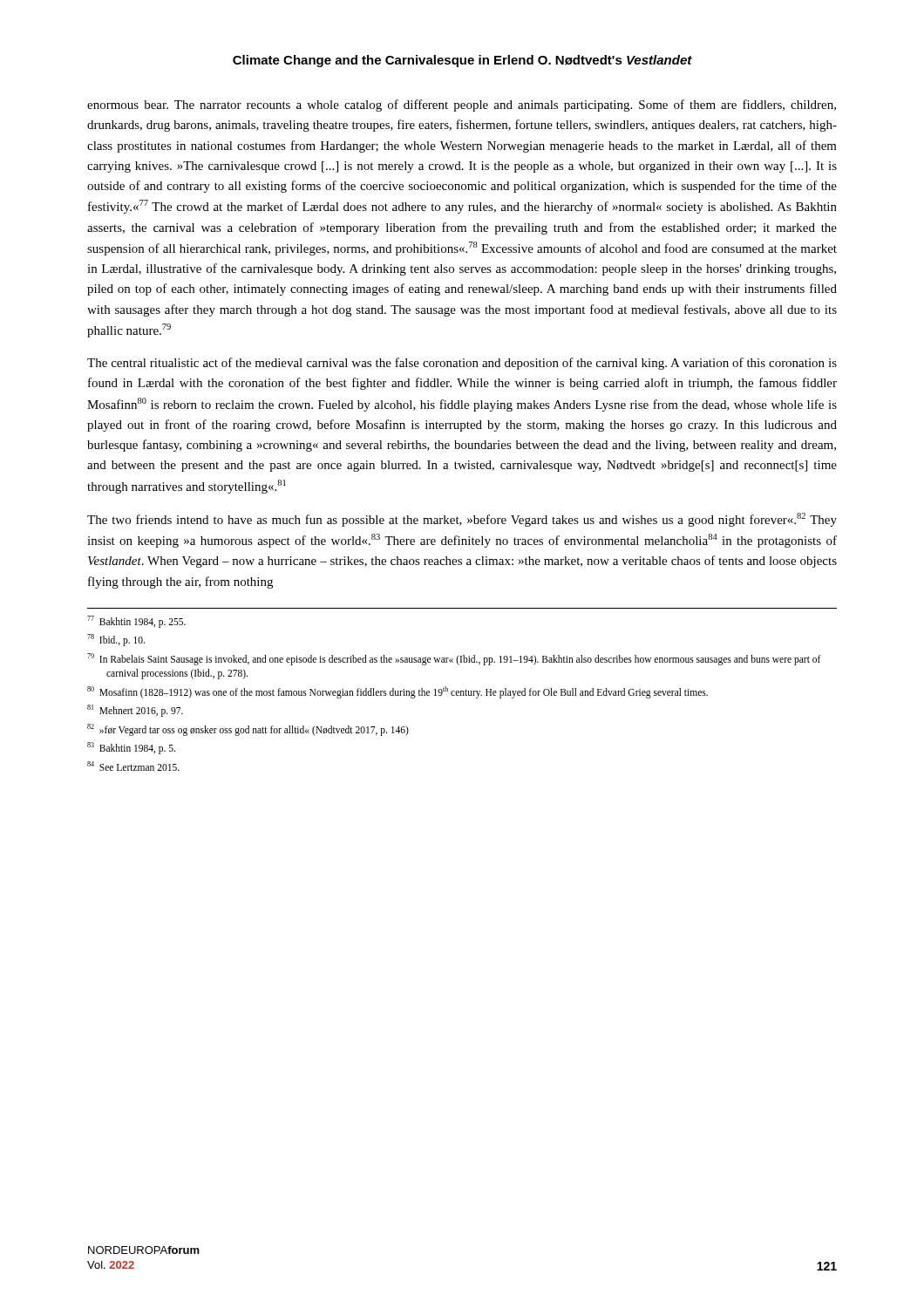Where is the passage that starts "The two friends intend to have"?
The height and width of the screenshot is (1308, 924).
click(x=462, y=549)
